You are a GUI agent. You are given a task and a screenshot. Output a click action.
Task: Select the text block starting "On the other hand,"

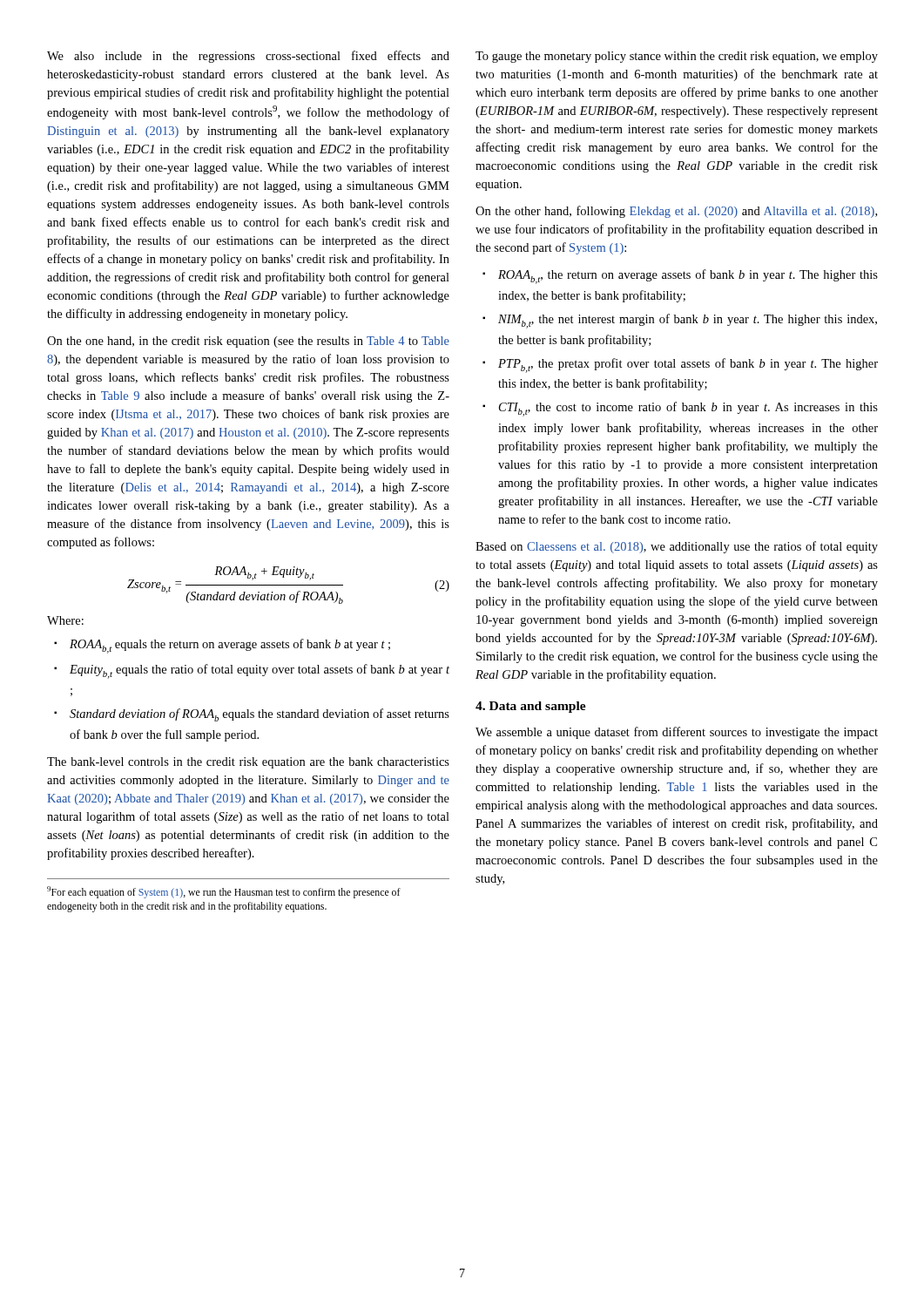tap(677, 230)
